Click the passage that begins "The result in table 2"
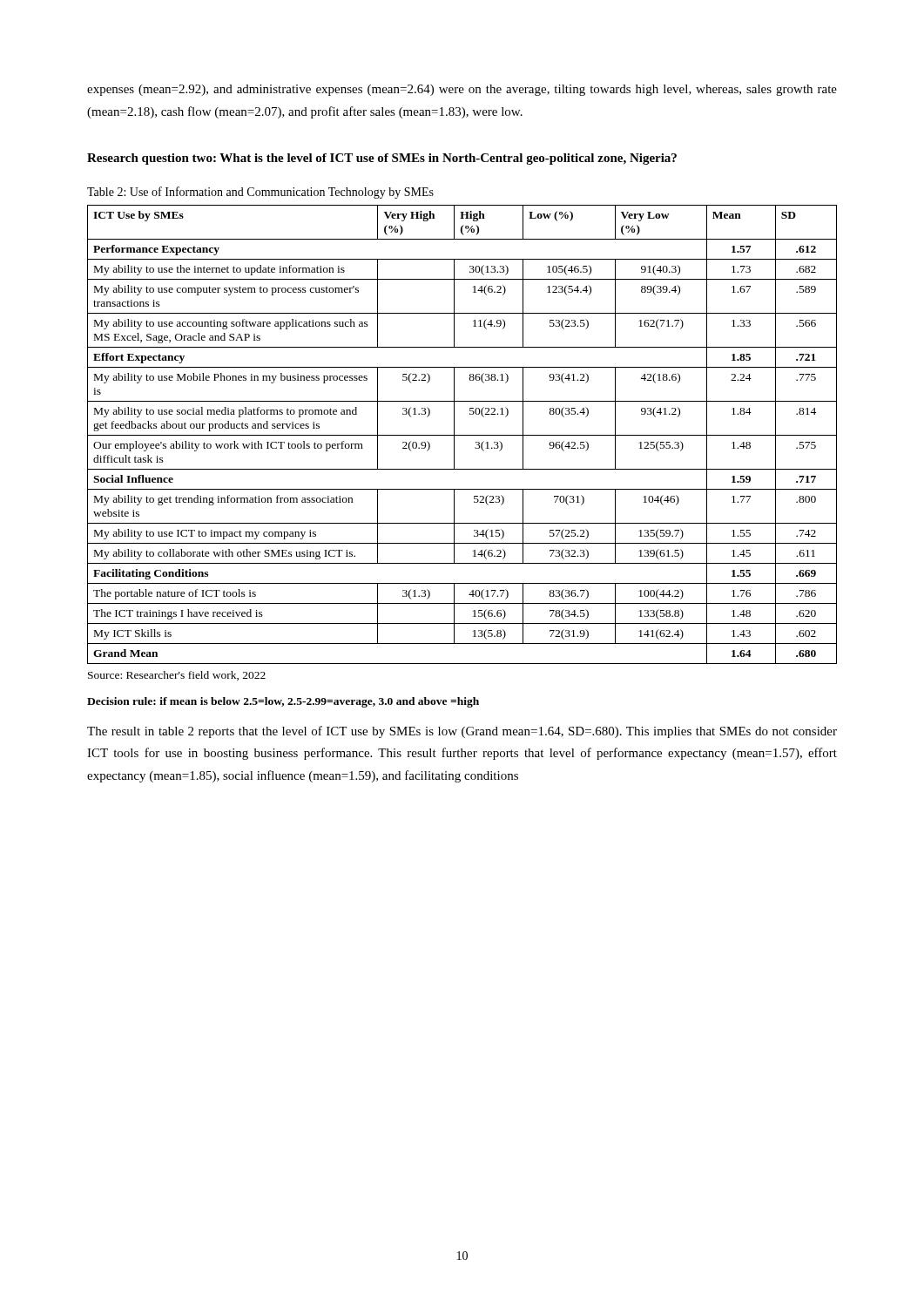The width and height of the screenshot is (924, 1307). pos(462,753)
